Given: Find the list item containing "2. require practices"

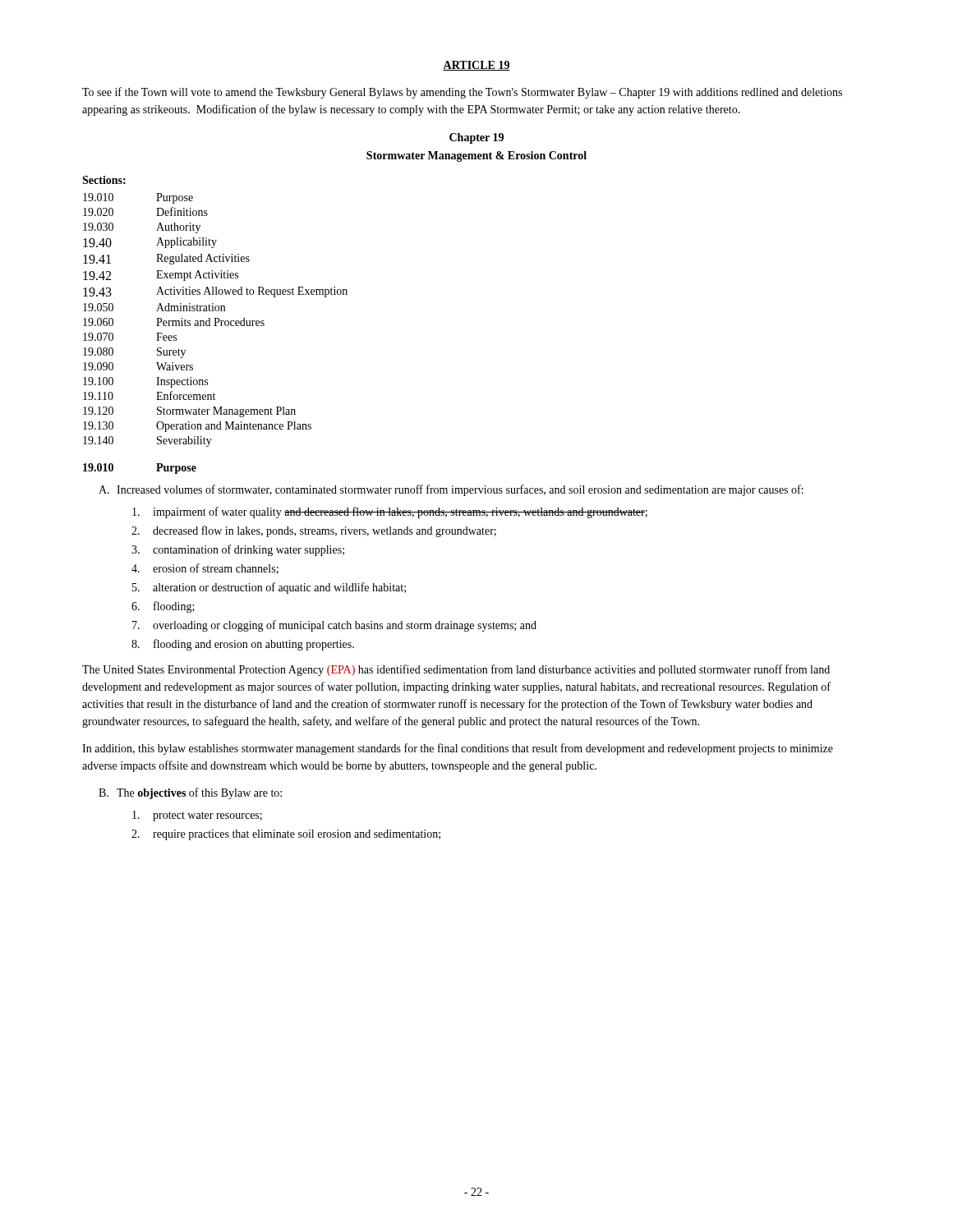Looking at the screenshot, I should pos(286,834).
